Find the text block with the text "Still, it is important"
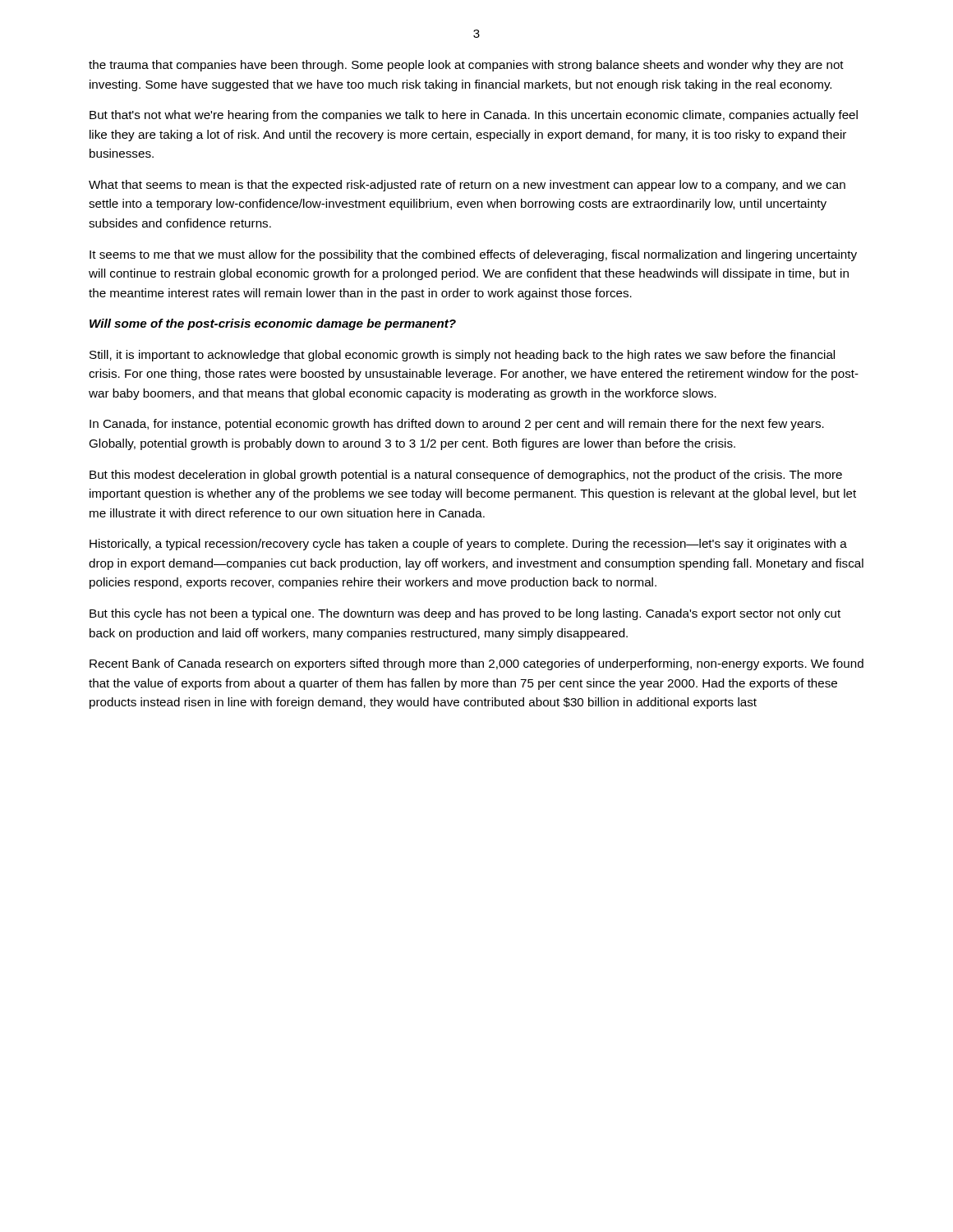This screenshot has width=953, height=1232. tap(474, 374)
